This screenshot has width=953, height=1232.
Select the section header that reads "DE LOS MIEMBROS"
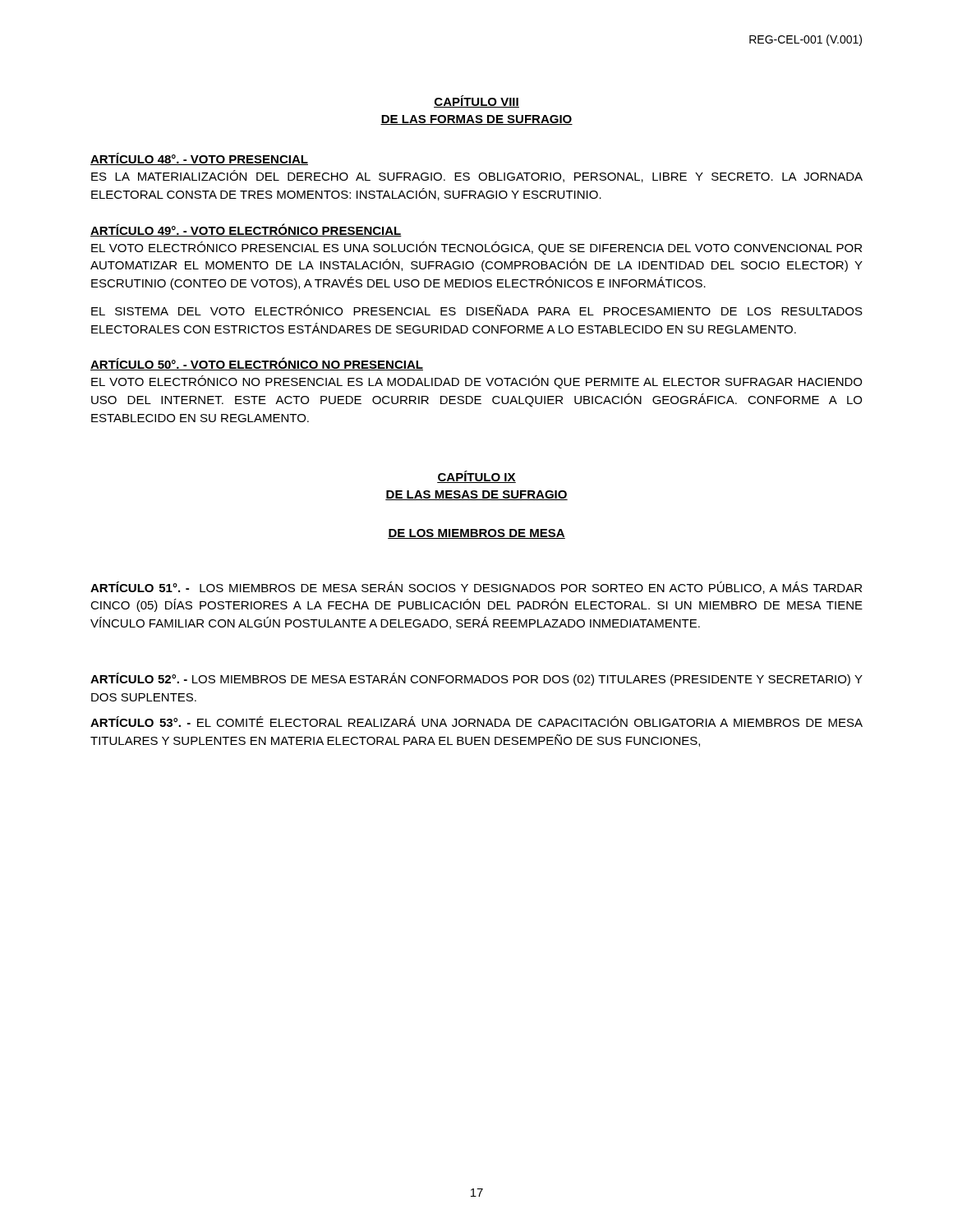(x=476, y=532)
